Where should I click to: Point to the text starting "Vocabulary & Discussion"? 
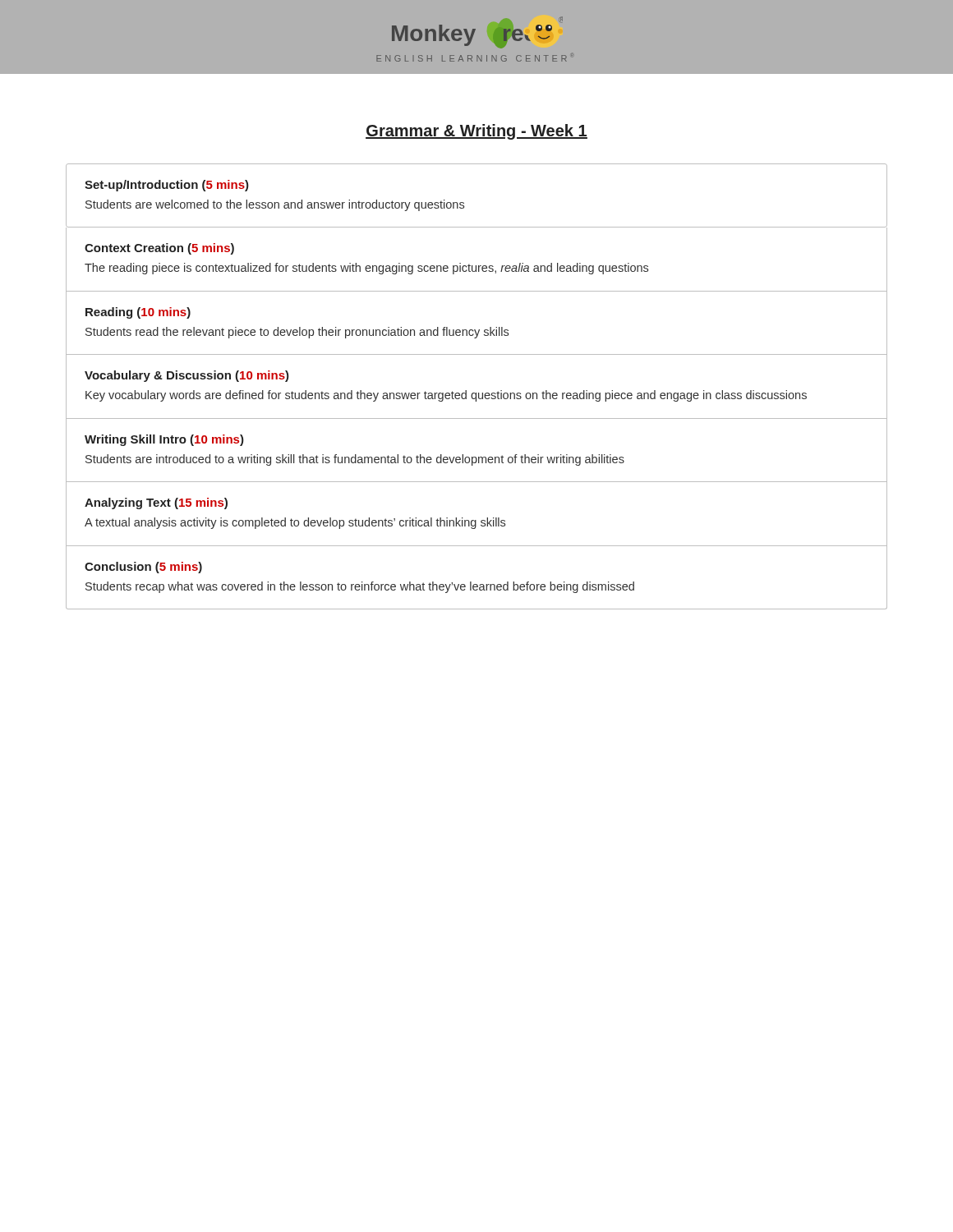[476, 387]
